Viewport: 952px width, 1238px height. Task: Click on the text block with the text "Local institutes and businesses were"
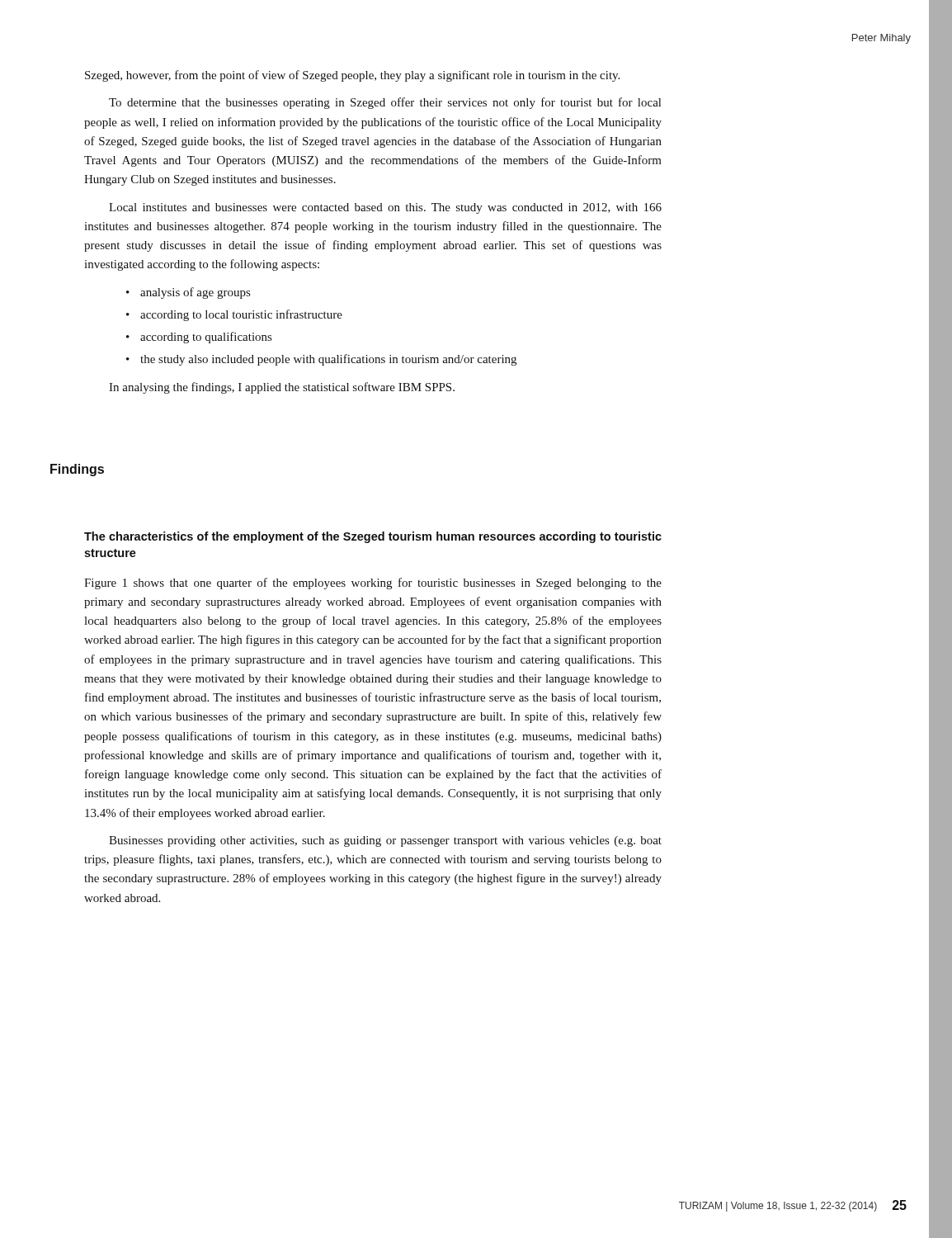373,236
